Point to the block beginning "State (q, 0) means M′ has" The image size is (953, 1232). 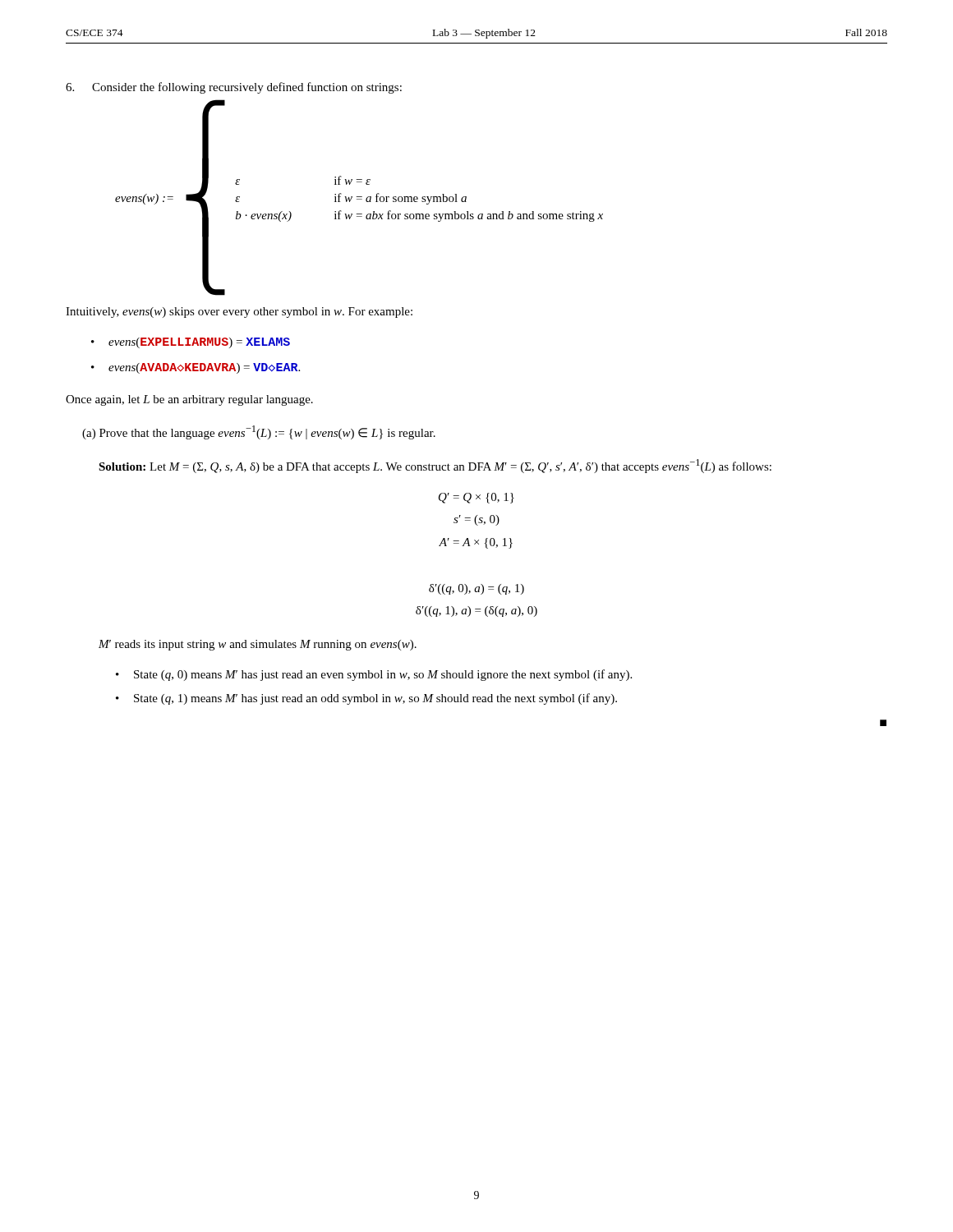[x=383, y=675]
